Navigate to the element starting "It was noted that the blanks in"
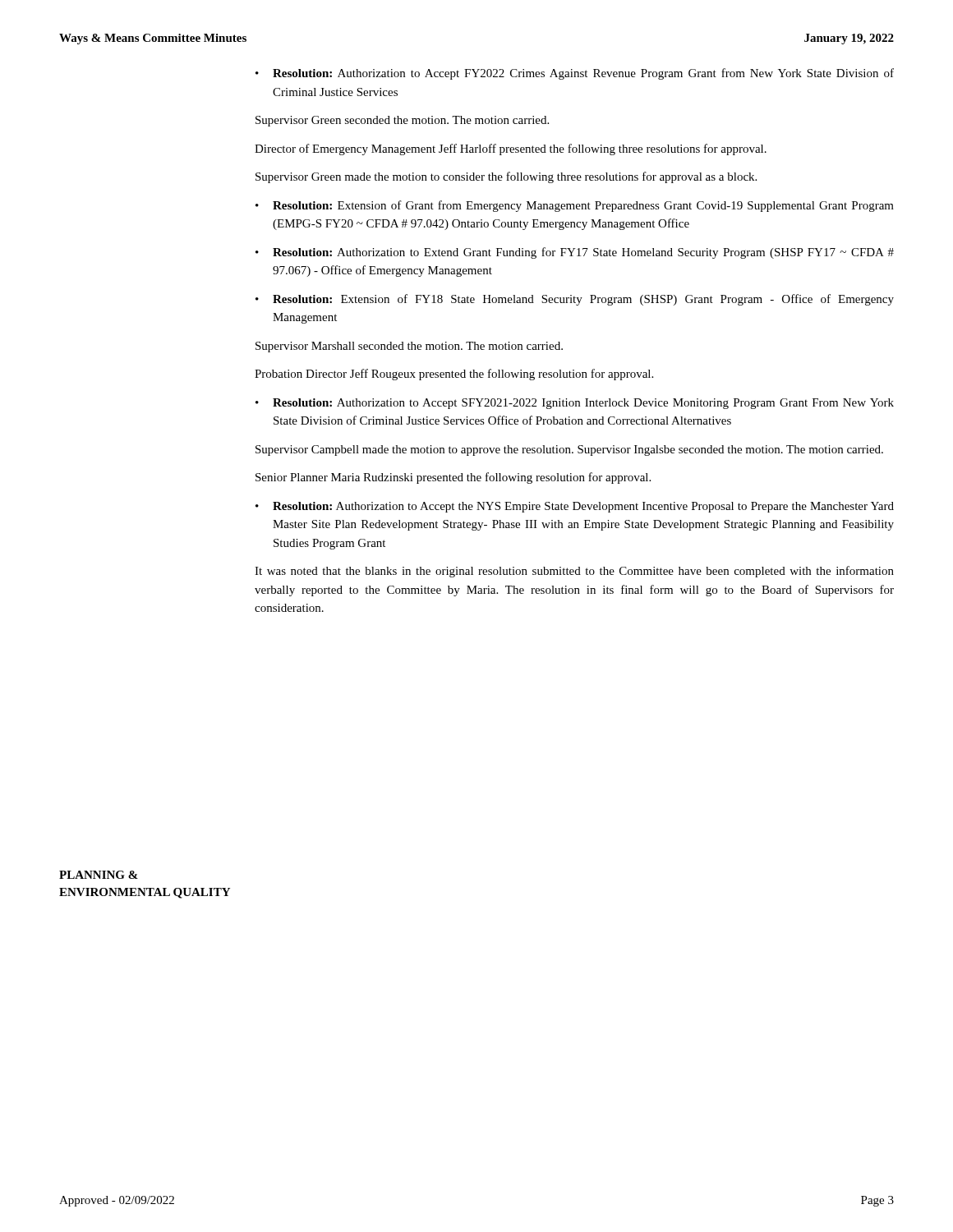 click(574, 589)
